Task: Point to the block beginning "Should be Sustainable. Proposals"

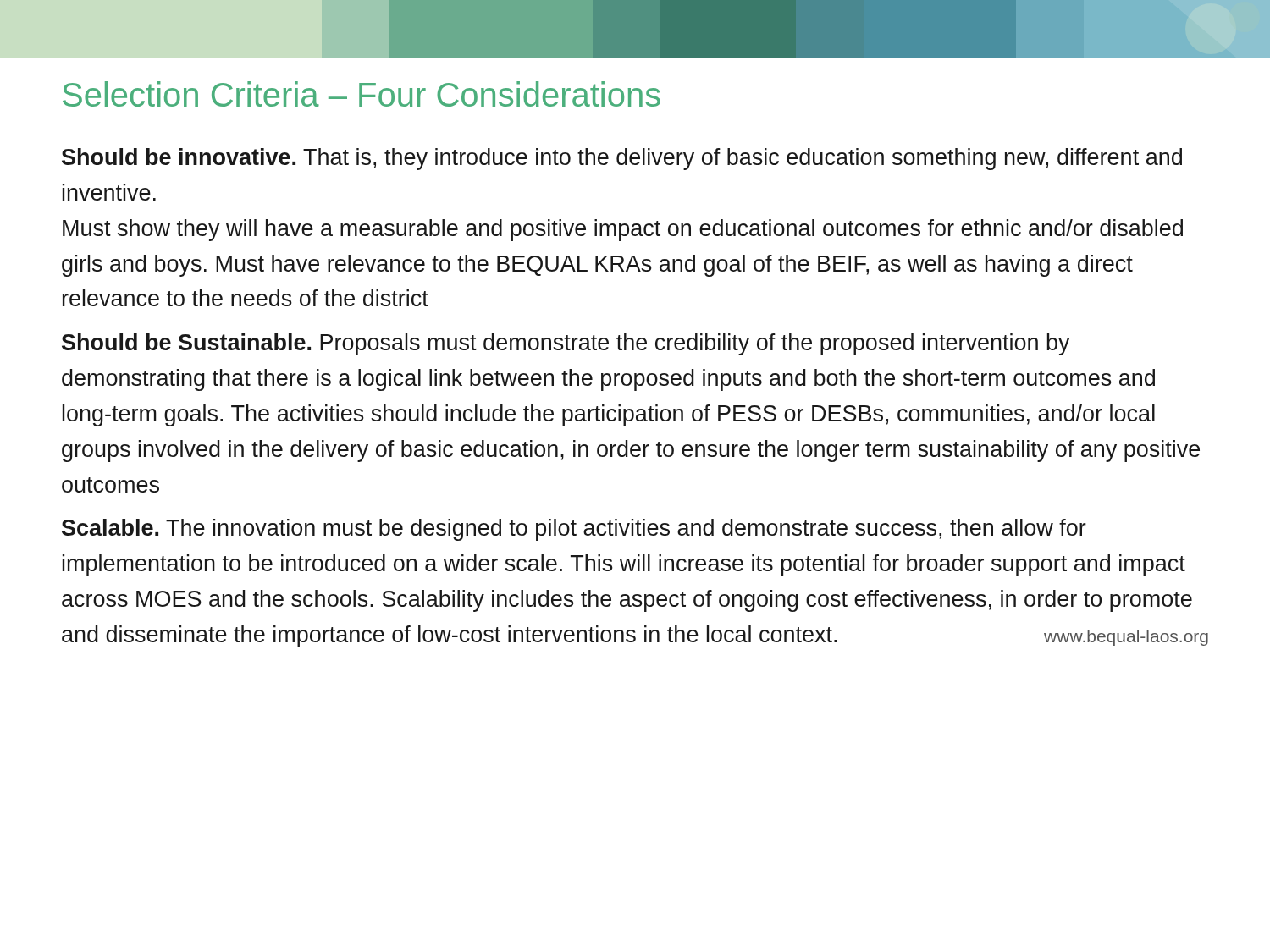Action: (631, 414)
